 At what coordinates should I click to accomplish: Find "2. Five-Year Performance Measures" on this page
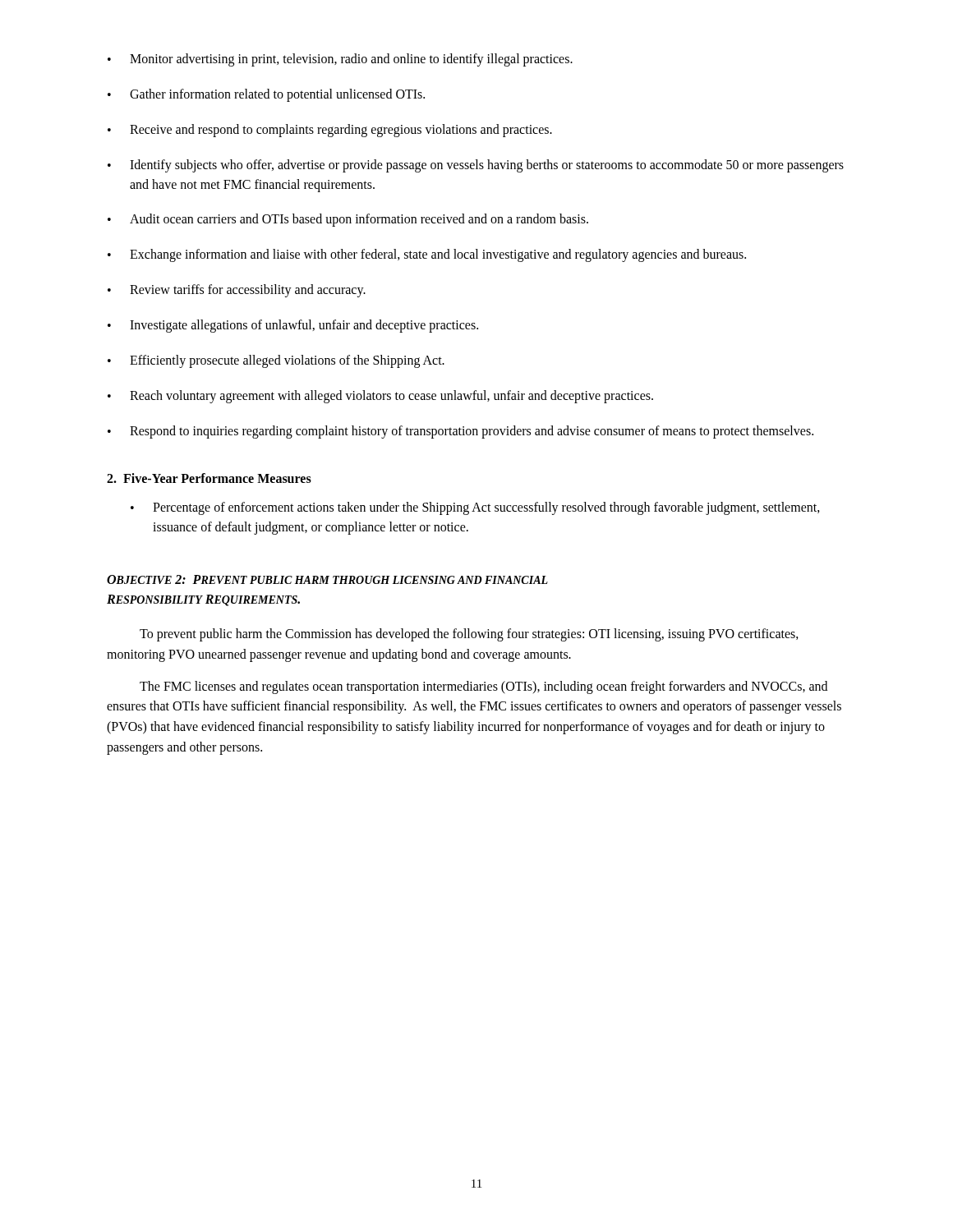tap(209, 478)
